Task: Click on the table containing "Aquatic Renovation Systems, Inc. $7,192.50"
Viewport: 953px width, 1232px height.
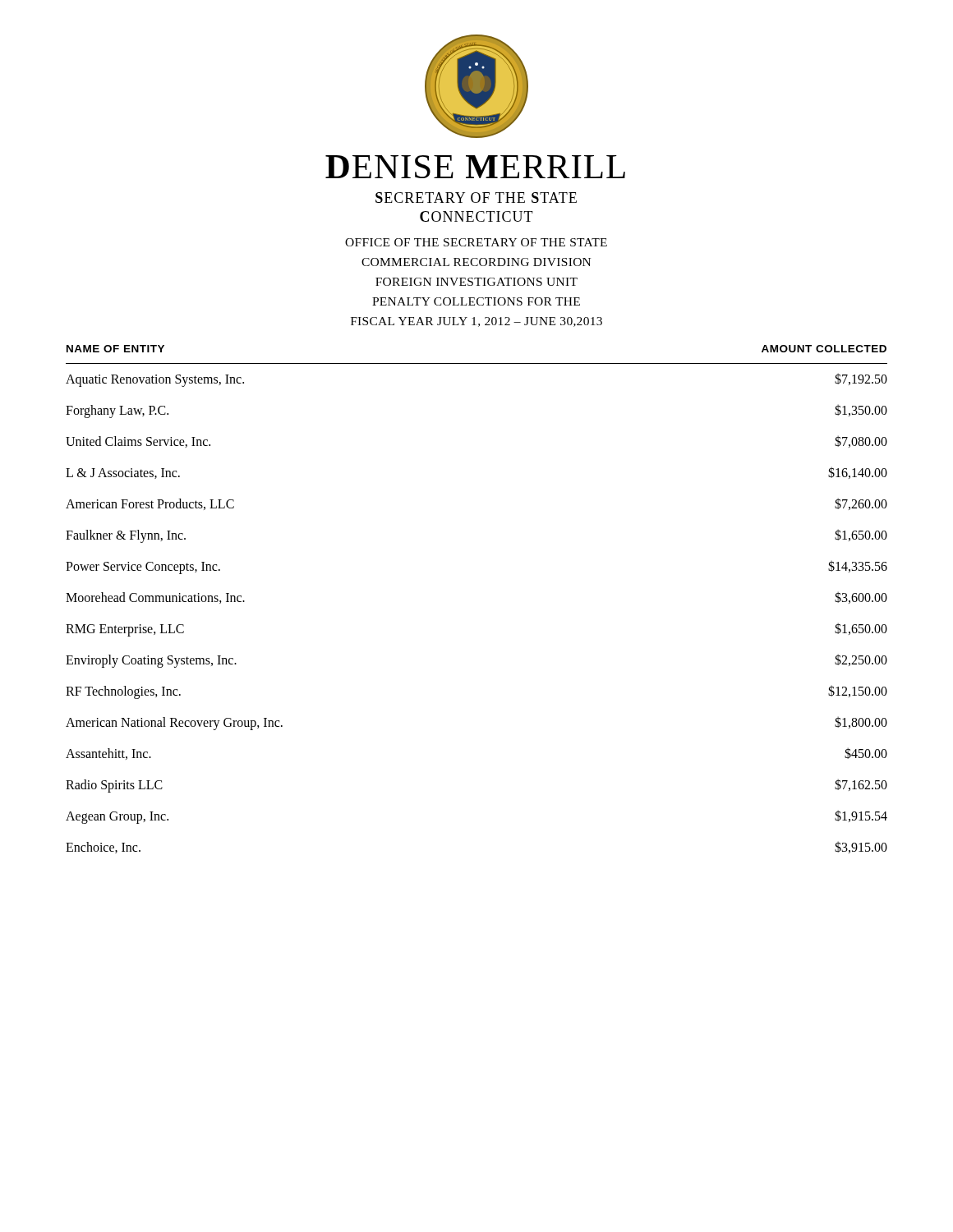Action: [476, 614]
